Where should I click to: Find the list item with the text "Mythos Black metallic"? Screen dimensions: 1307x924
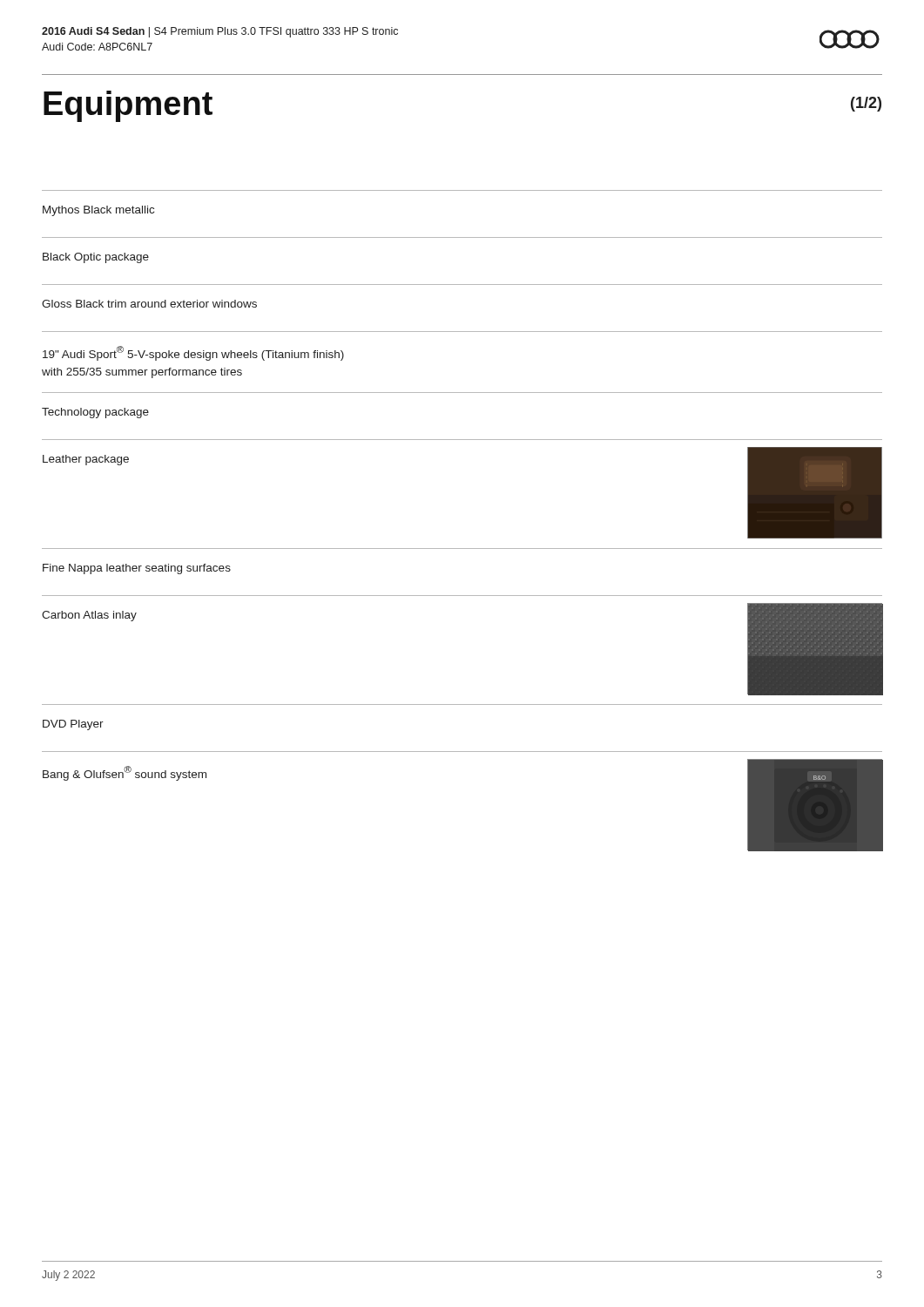coord(98,211)
